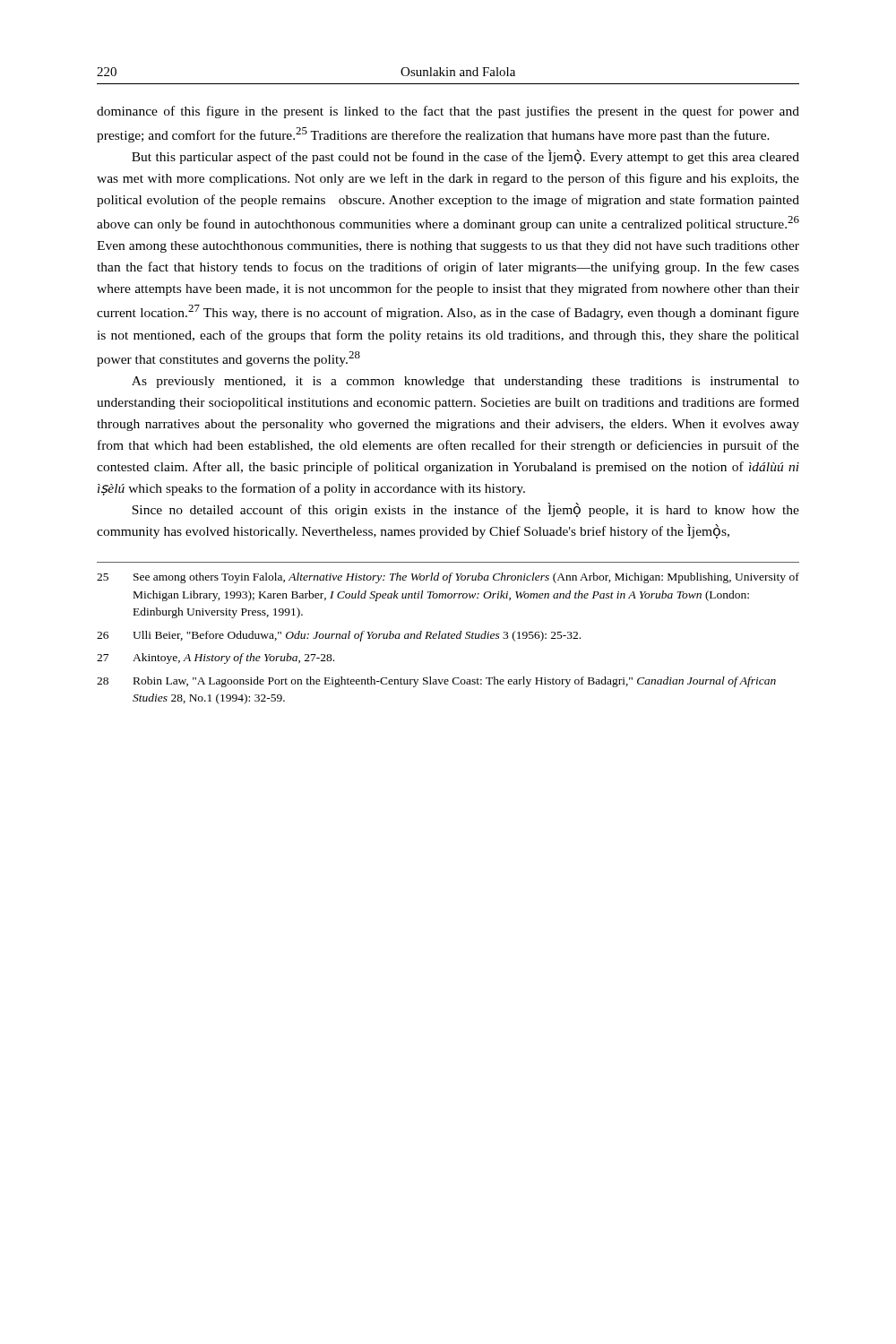This screenshot has height=1344, width=896.
Task: Where is the passage that starts "dominance of this figure"?
Action: (448, 321)
